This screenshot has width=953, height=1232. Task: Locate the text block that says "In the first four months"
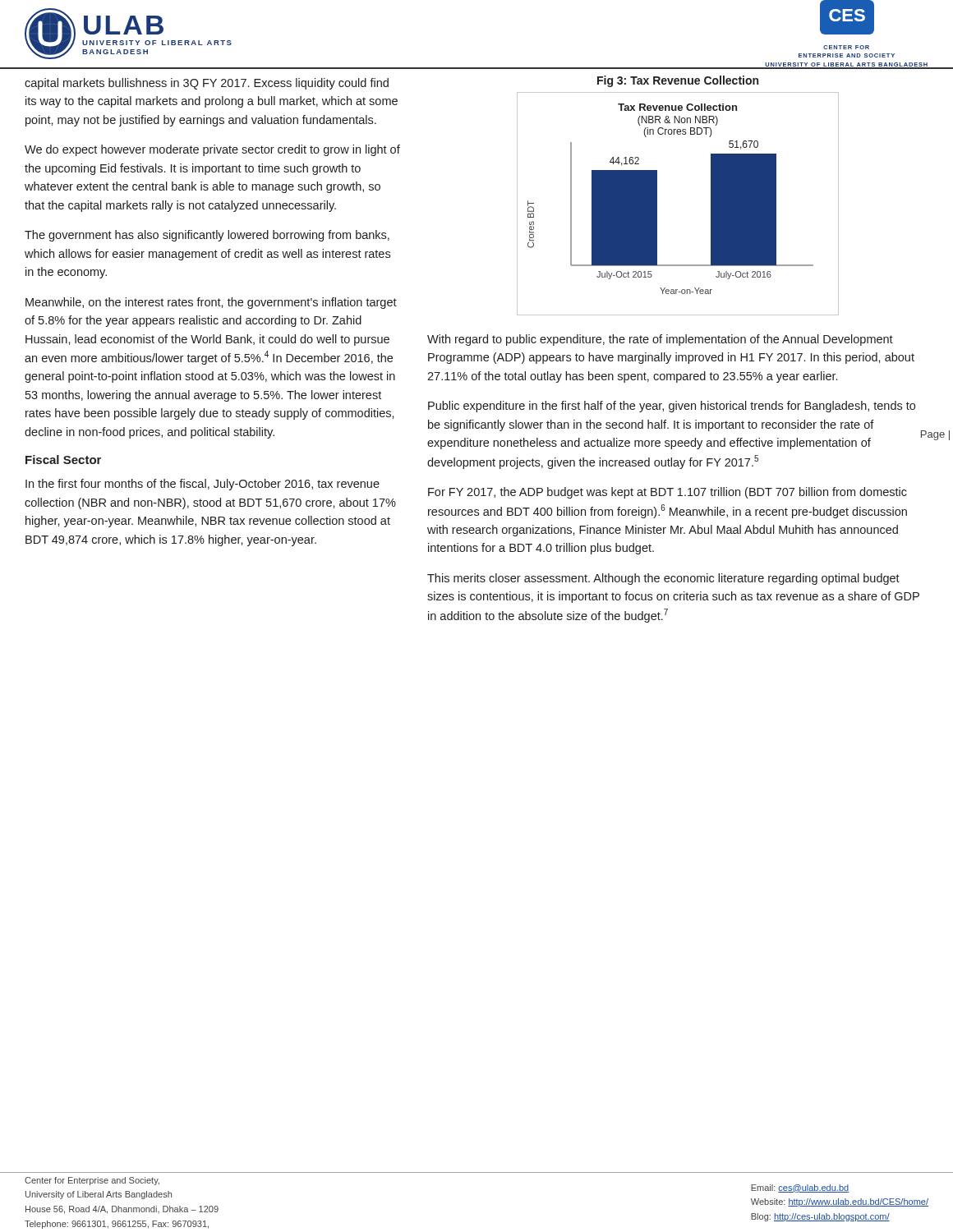tap(210, 512)
